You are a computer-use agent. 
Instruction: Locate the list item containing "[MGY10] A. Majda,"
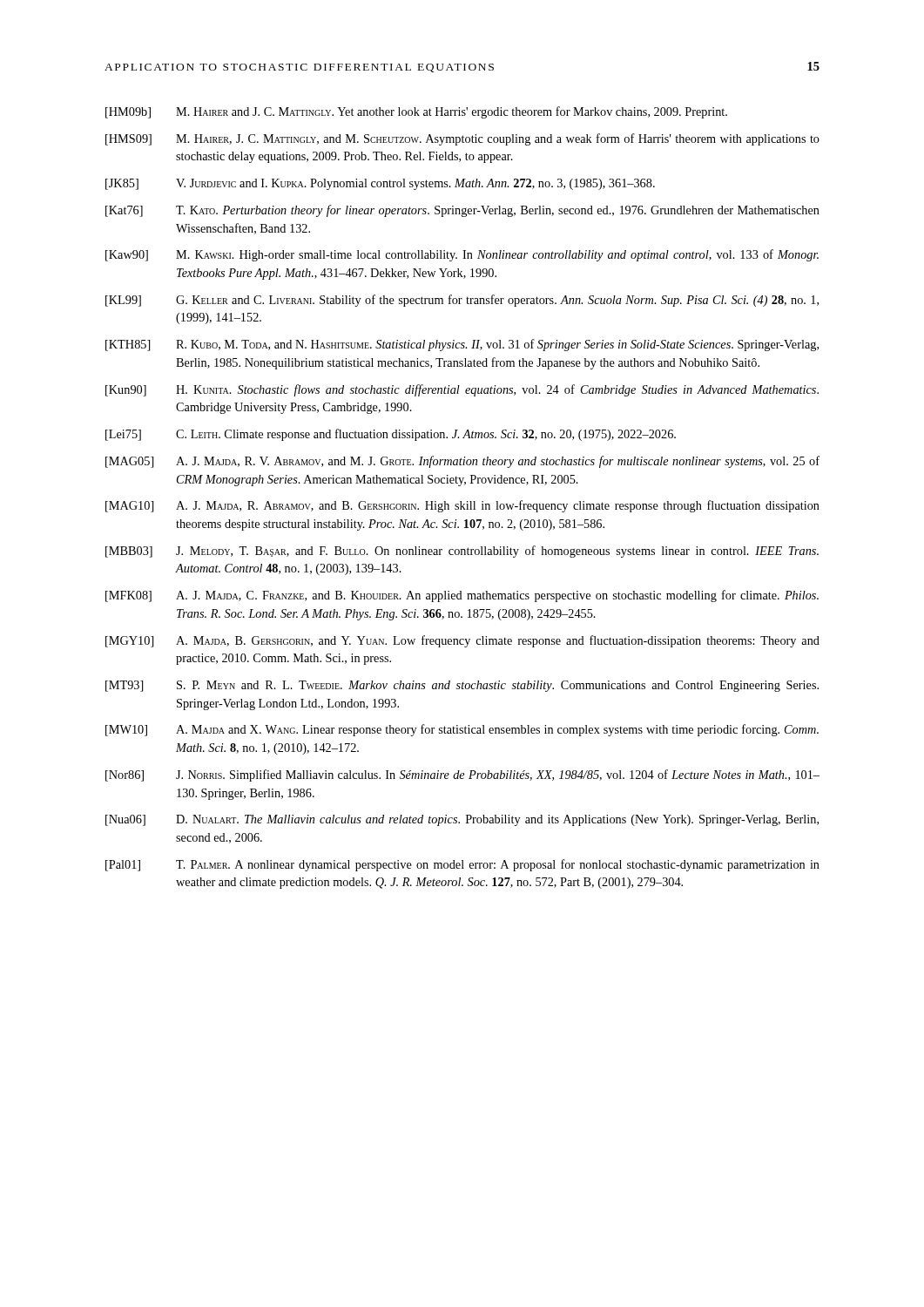462,649
